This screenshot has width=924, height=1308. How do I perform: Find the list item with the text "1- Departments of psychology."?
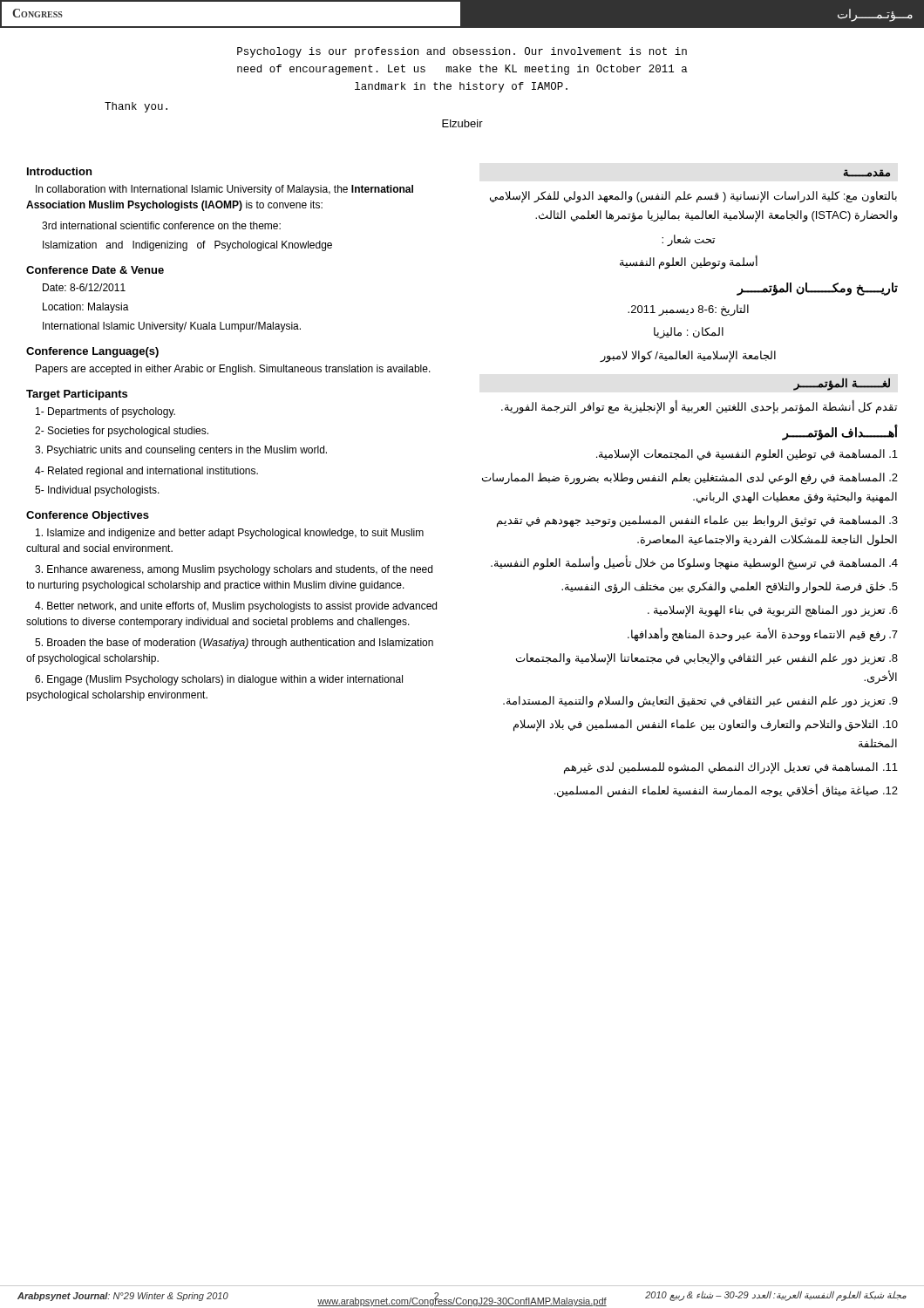click(x=105, y=412)
